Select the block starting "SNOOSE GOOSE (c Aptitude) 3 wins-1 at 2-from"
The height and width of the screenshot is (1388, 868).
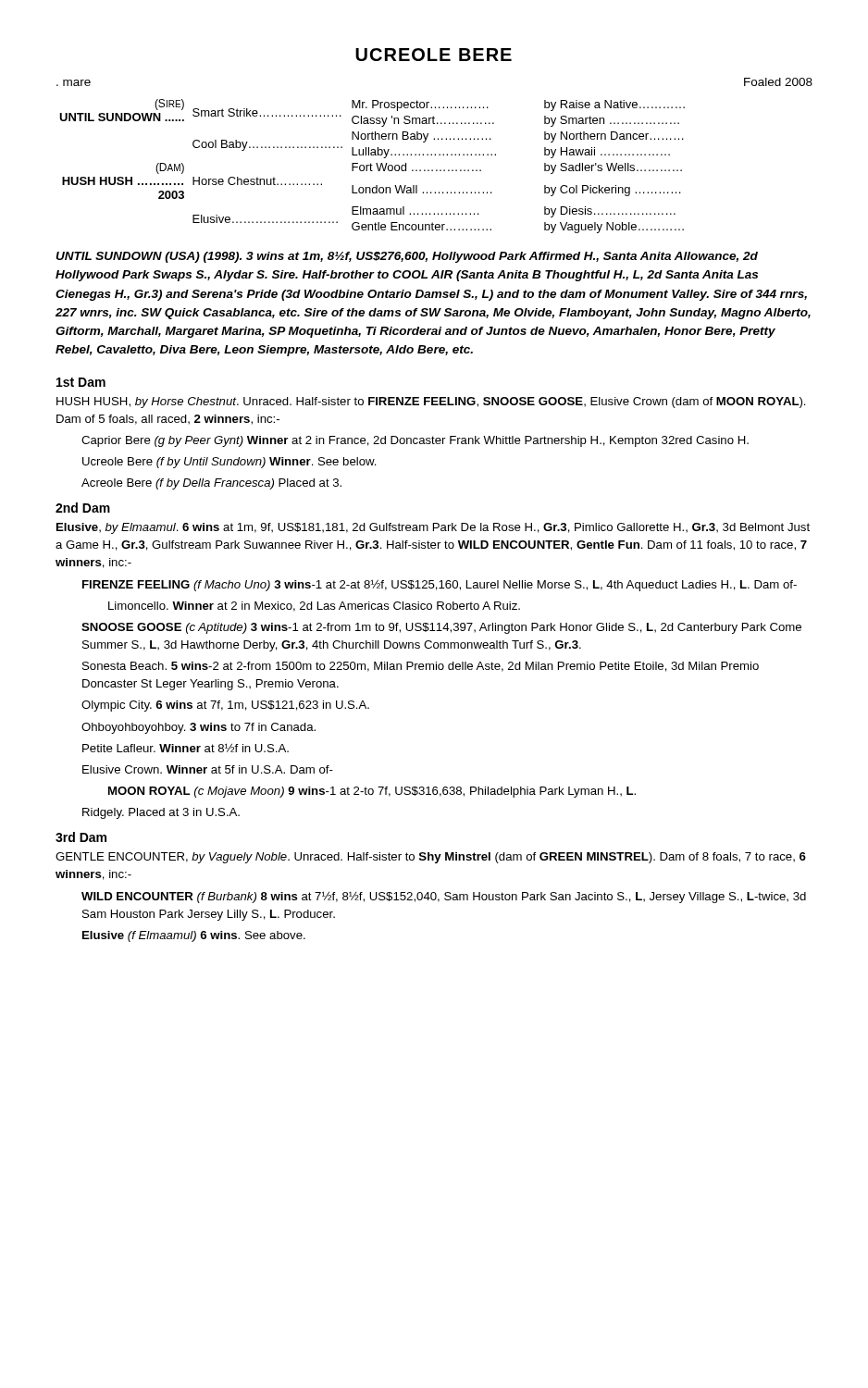pyautogui.click(x=442, y=636)
